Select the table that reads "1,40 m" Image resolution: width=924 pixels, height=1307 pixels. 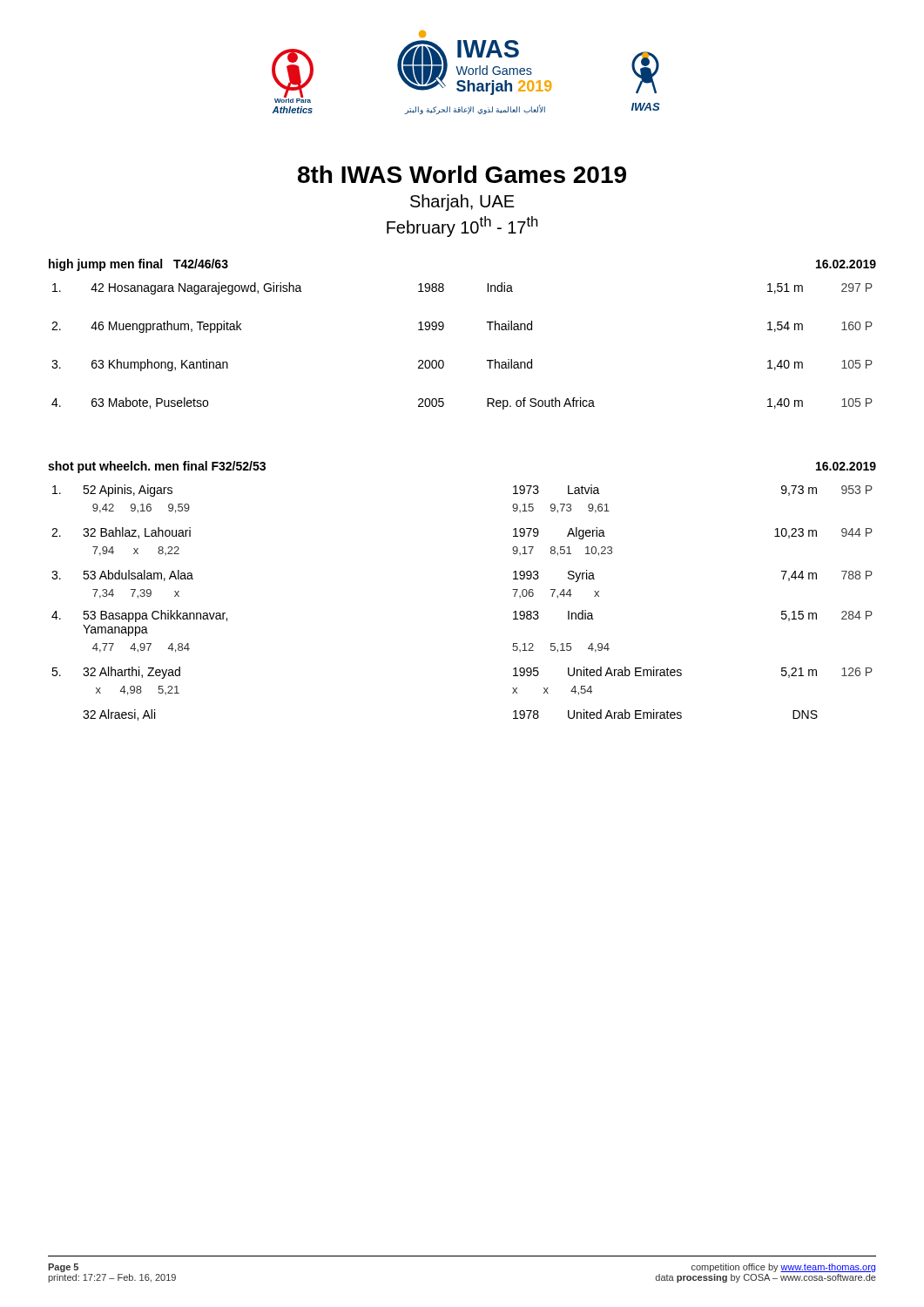pos(462,345)
